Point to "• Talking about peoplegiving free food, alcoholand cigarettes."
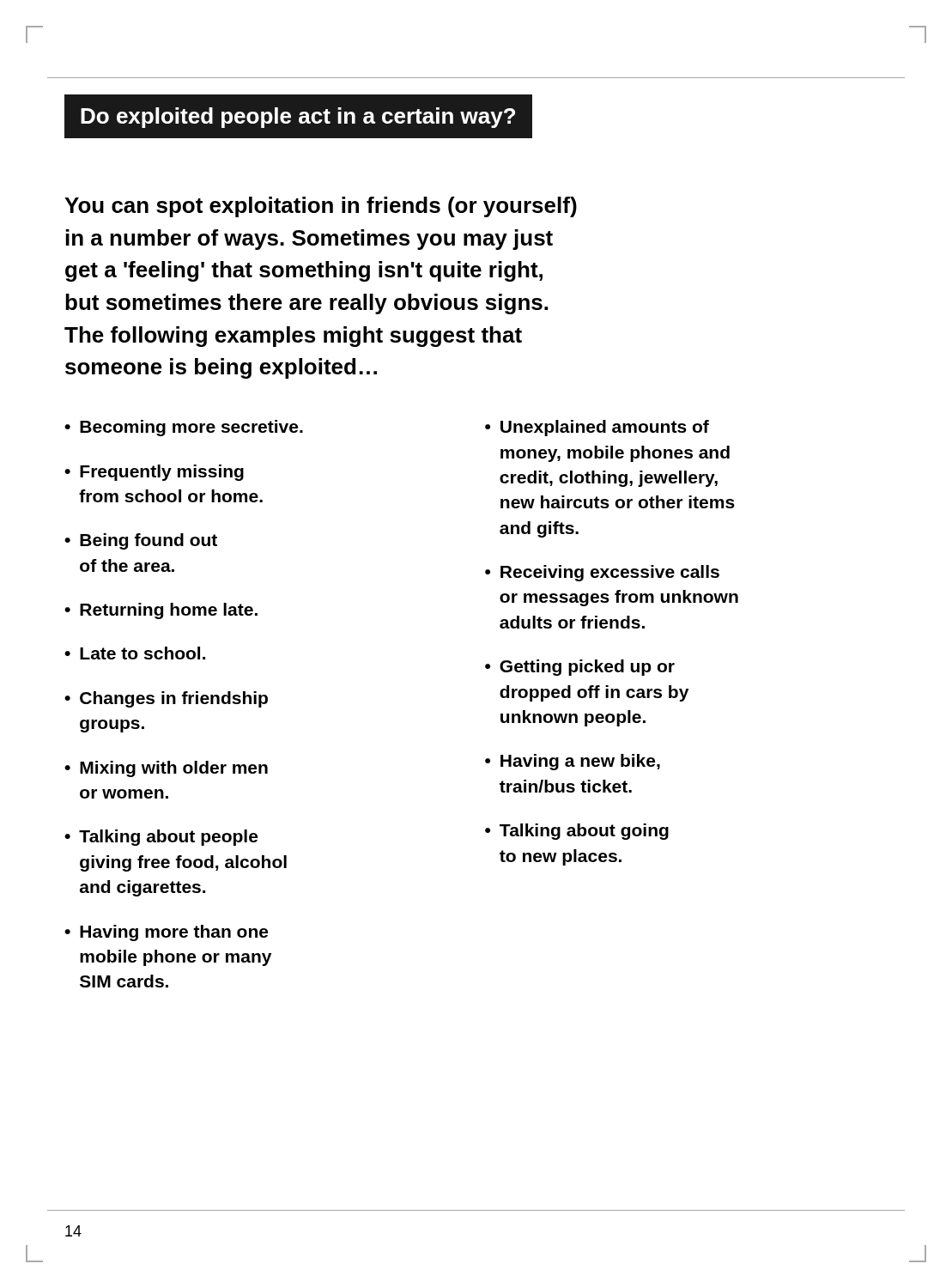This screenshot has height=1288, width=952. click(x=176, y=862)
